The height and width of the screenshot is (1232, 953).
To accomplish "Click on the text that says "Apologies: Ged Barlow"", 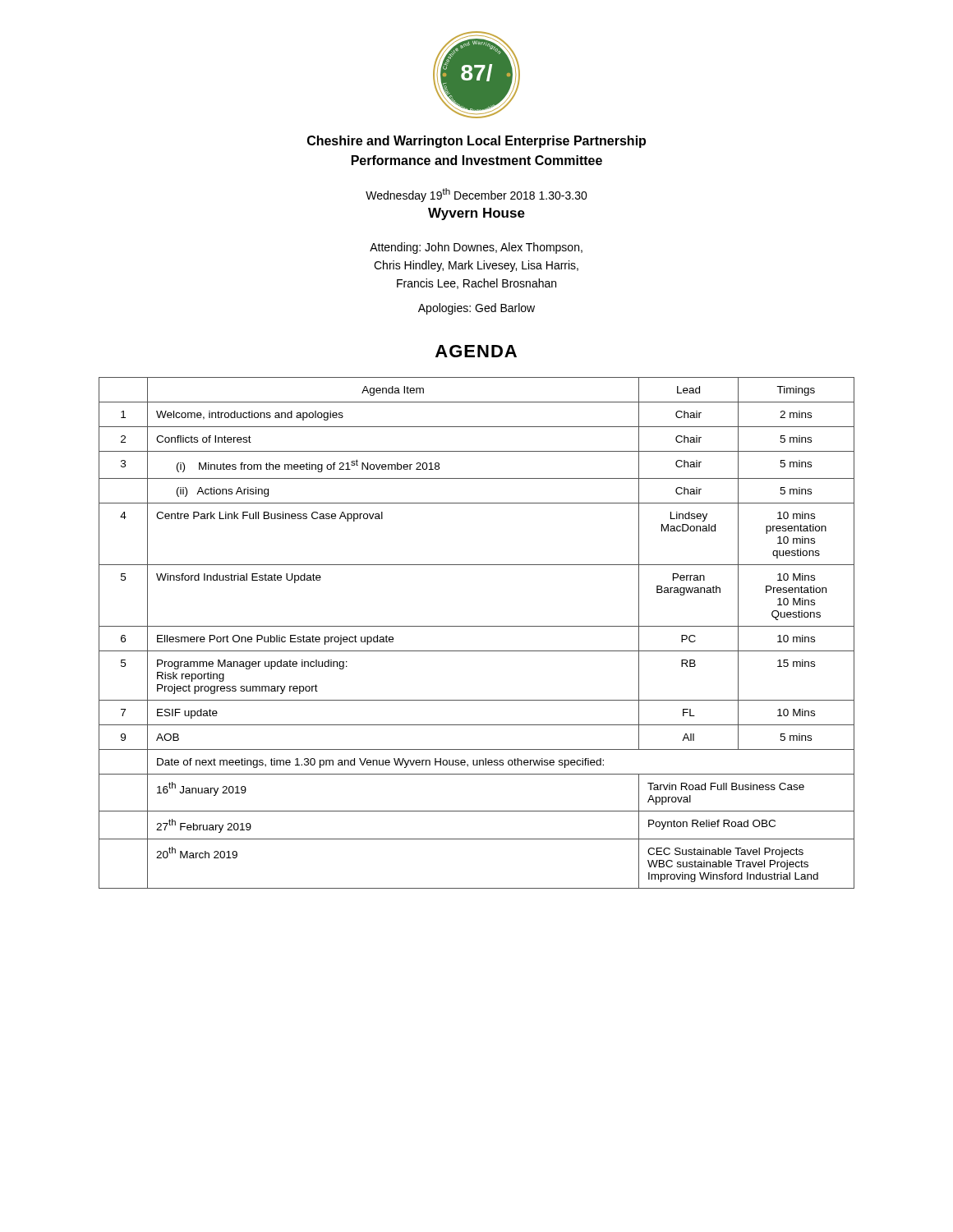I will coord(476,308).
